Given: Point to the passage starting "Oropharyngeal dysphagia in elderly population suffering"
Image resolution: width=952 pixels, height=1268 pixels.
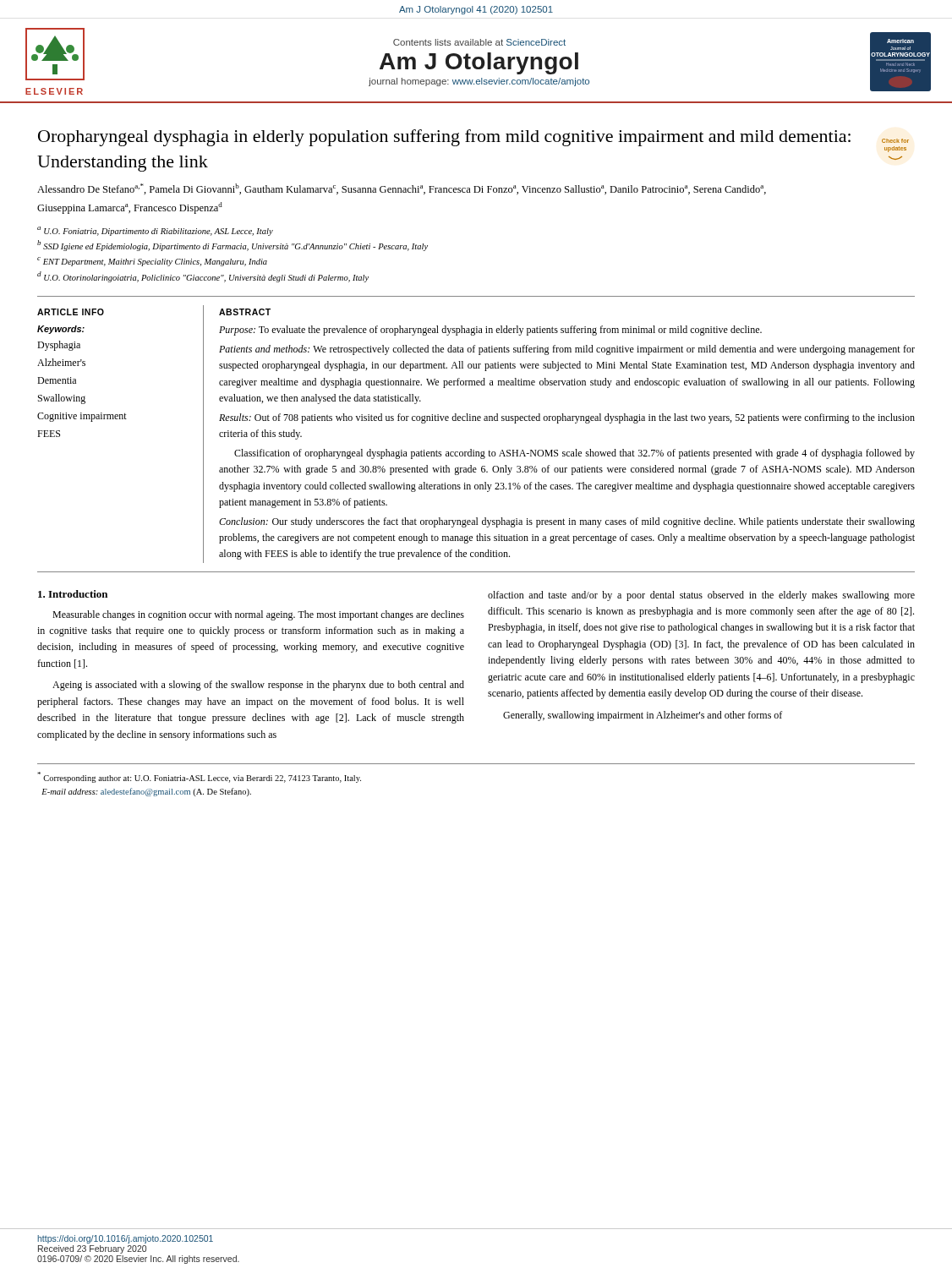Looking at the screenshot, I should tap(445, 148).
